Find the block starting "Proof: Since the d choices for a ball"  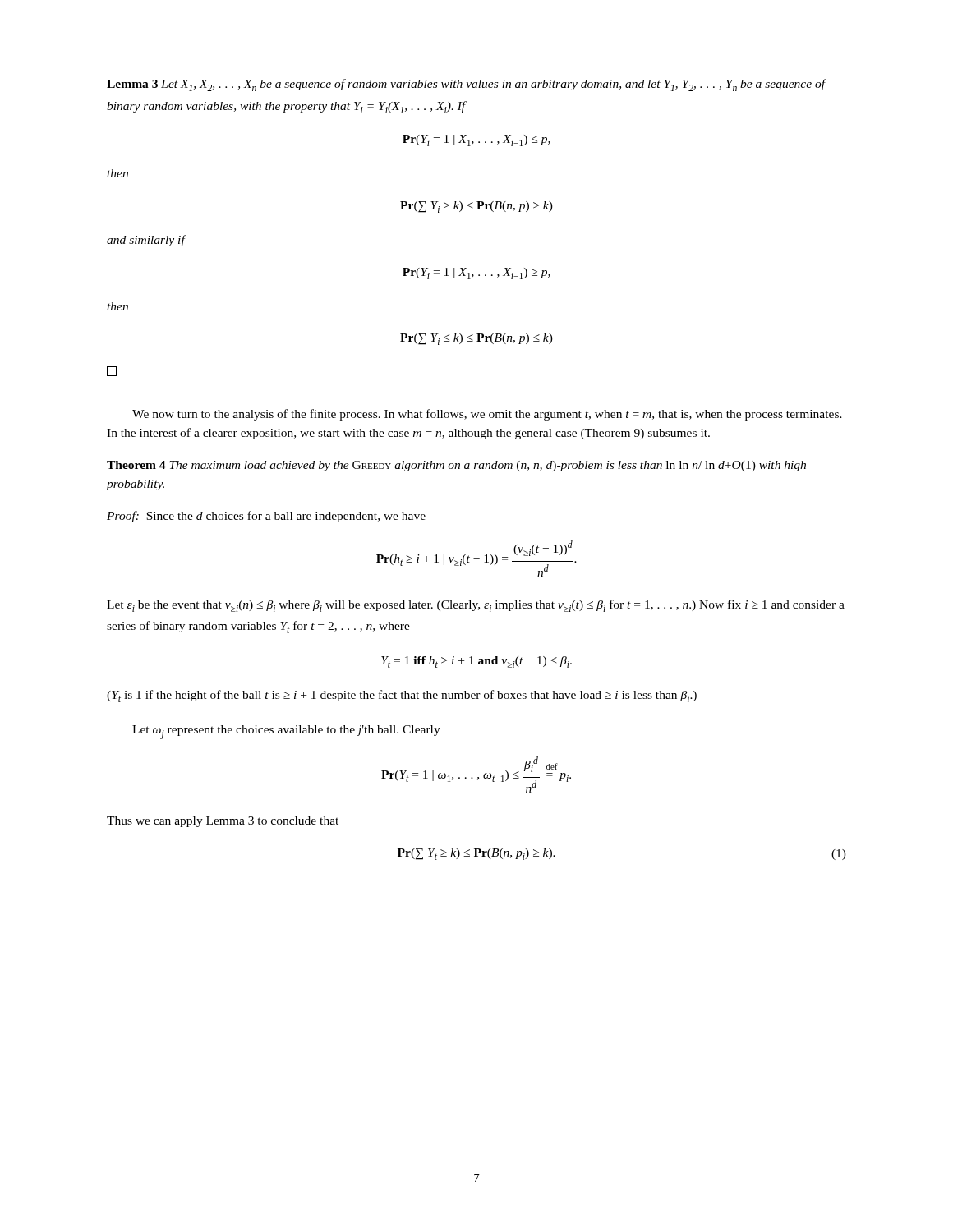[266, 517]
